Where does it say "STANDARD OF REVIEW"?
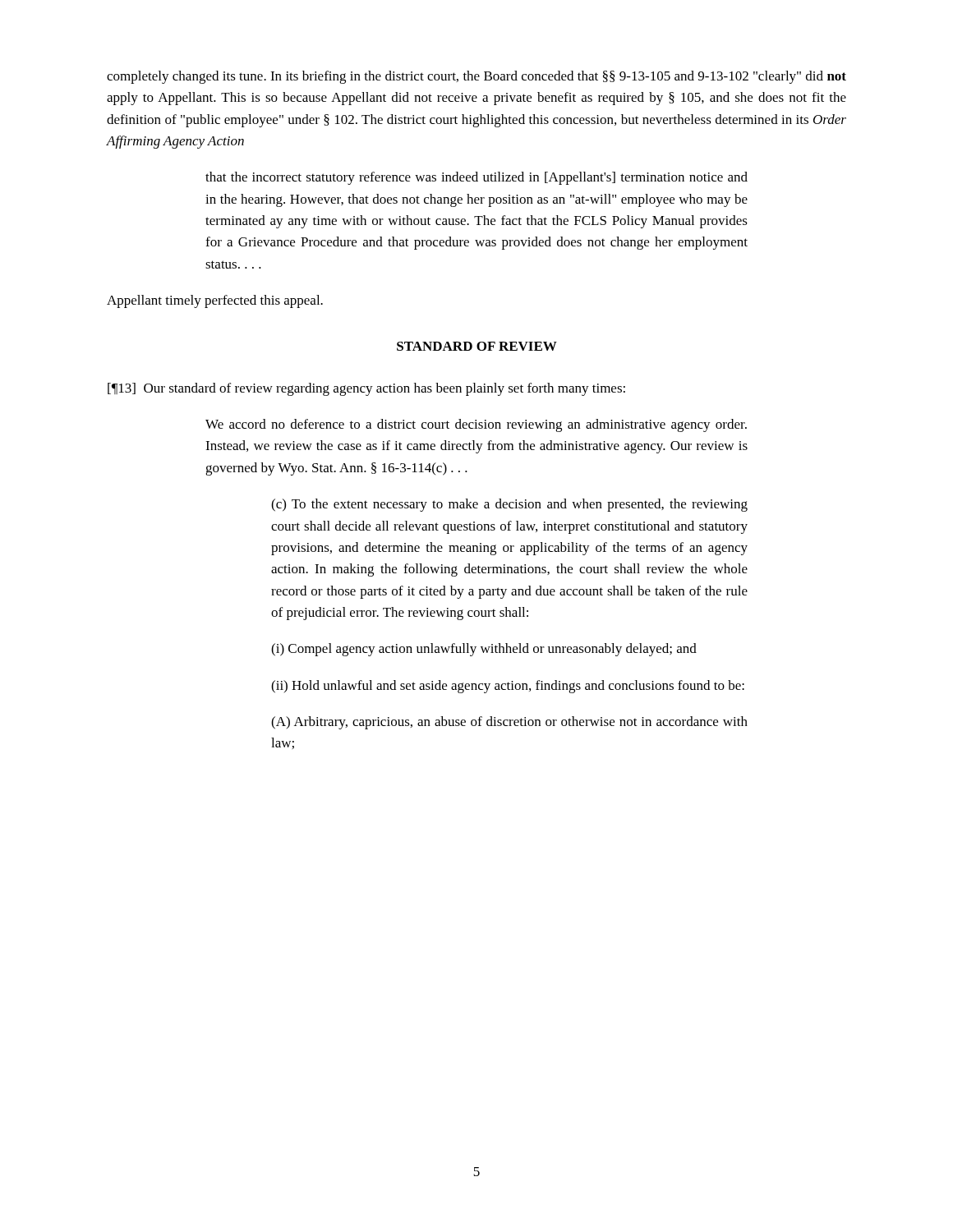Screen dimensions: 1232x953 [x=476, y=347]
